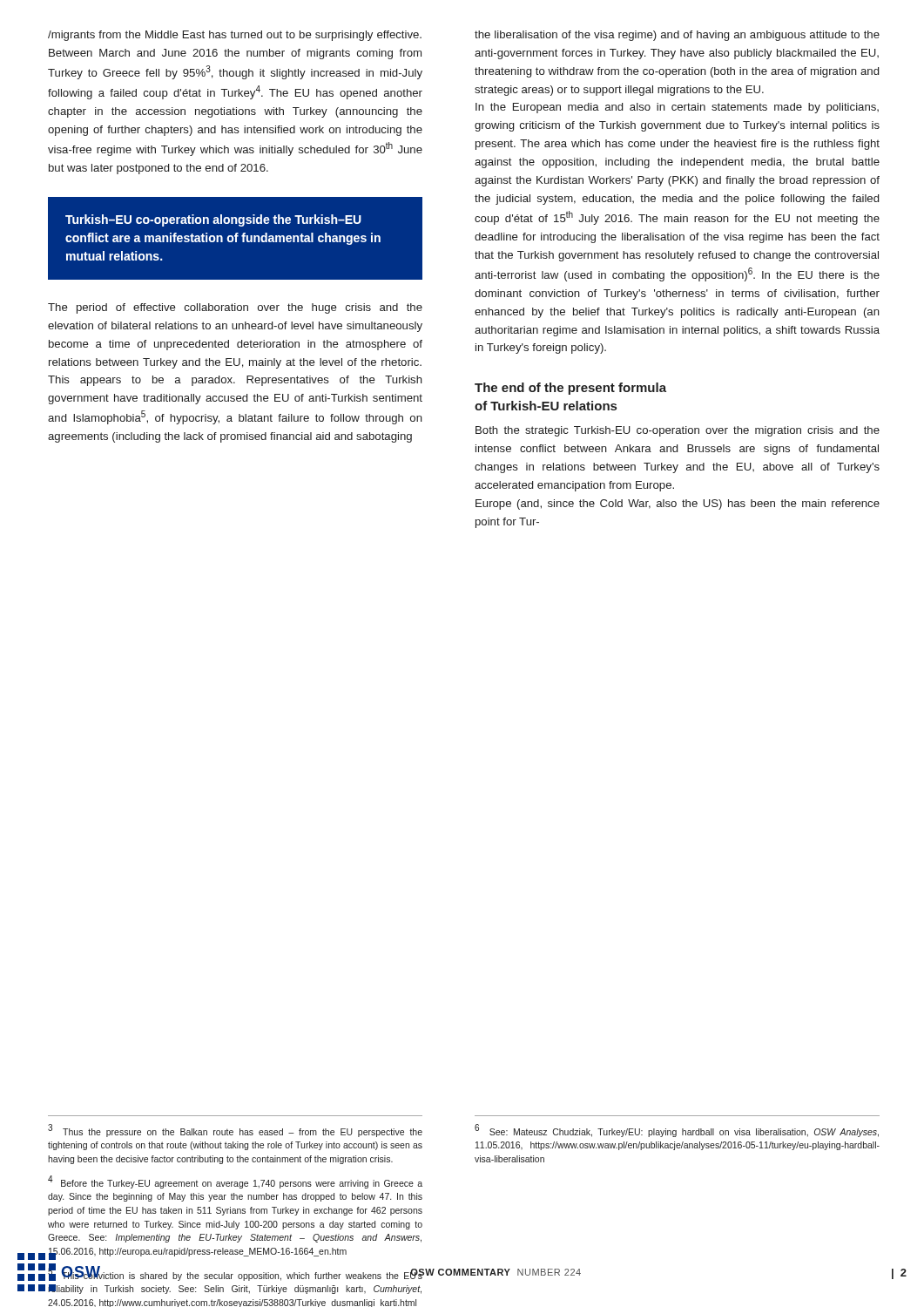Find the block on this page that starts "5 This conviction is shared"
Image resolution: width=924 pixels, height=1307 pixels.
(235, 1287)
